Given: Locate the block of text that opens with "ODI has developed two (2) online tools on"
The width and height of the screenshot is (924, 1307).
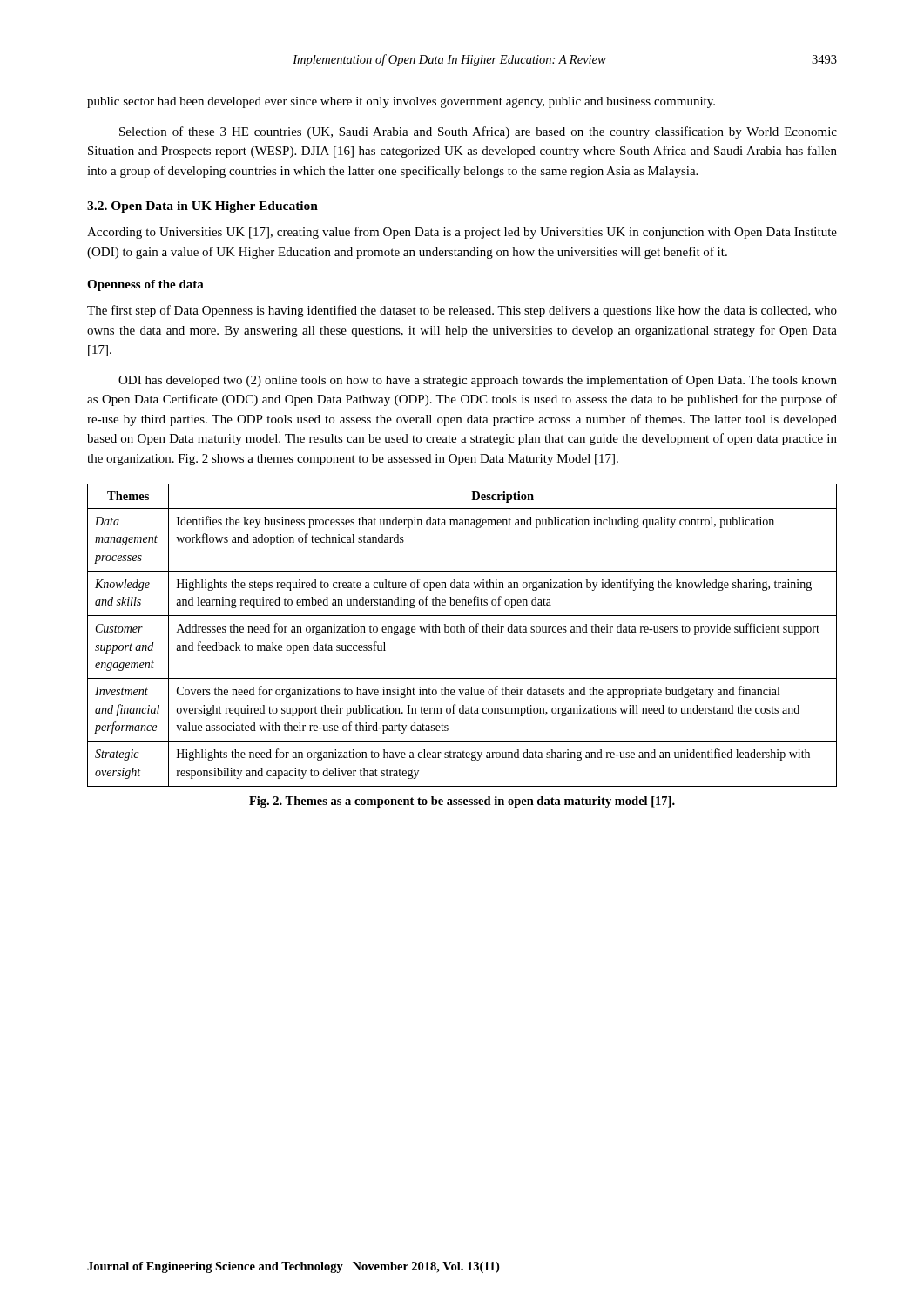Looking at the screenshot, I should (462, 419).
